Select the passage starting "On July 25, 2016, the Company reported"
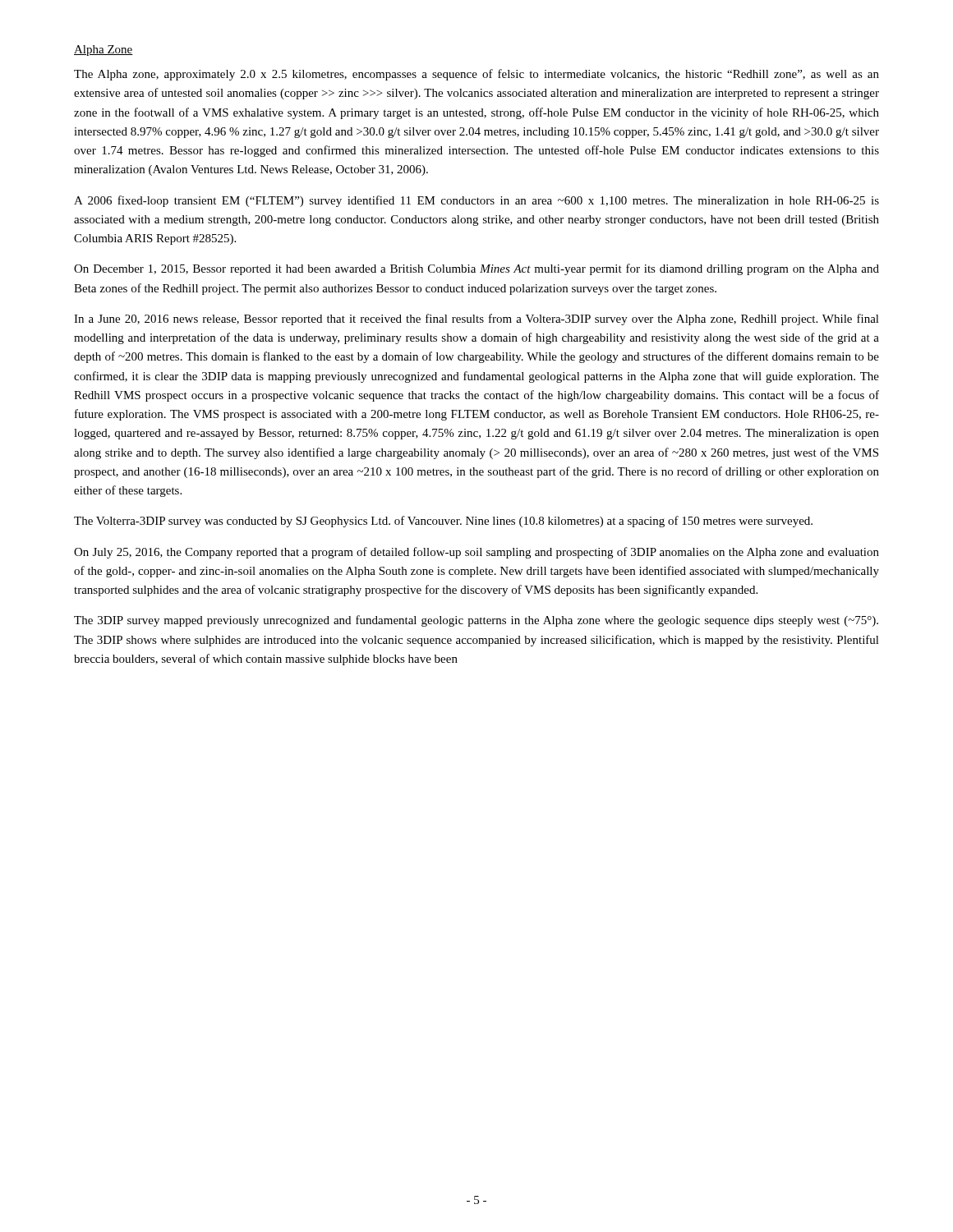Screen dimensions: 1232x953 [x=476, y=571]
